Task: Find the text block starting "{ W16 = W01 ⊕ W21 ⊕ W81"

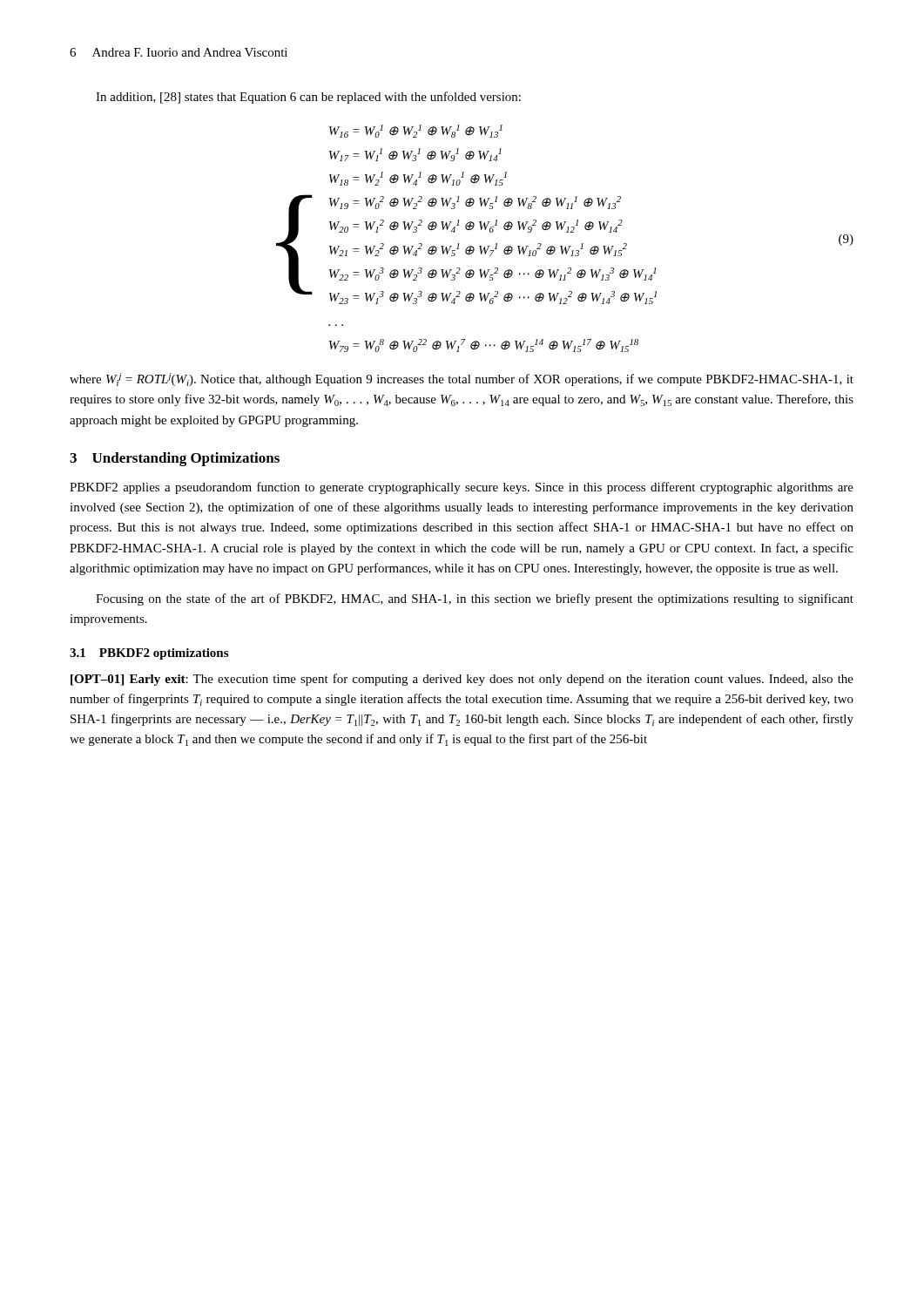Action: coord(559,239)
